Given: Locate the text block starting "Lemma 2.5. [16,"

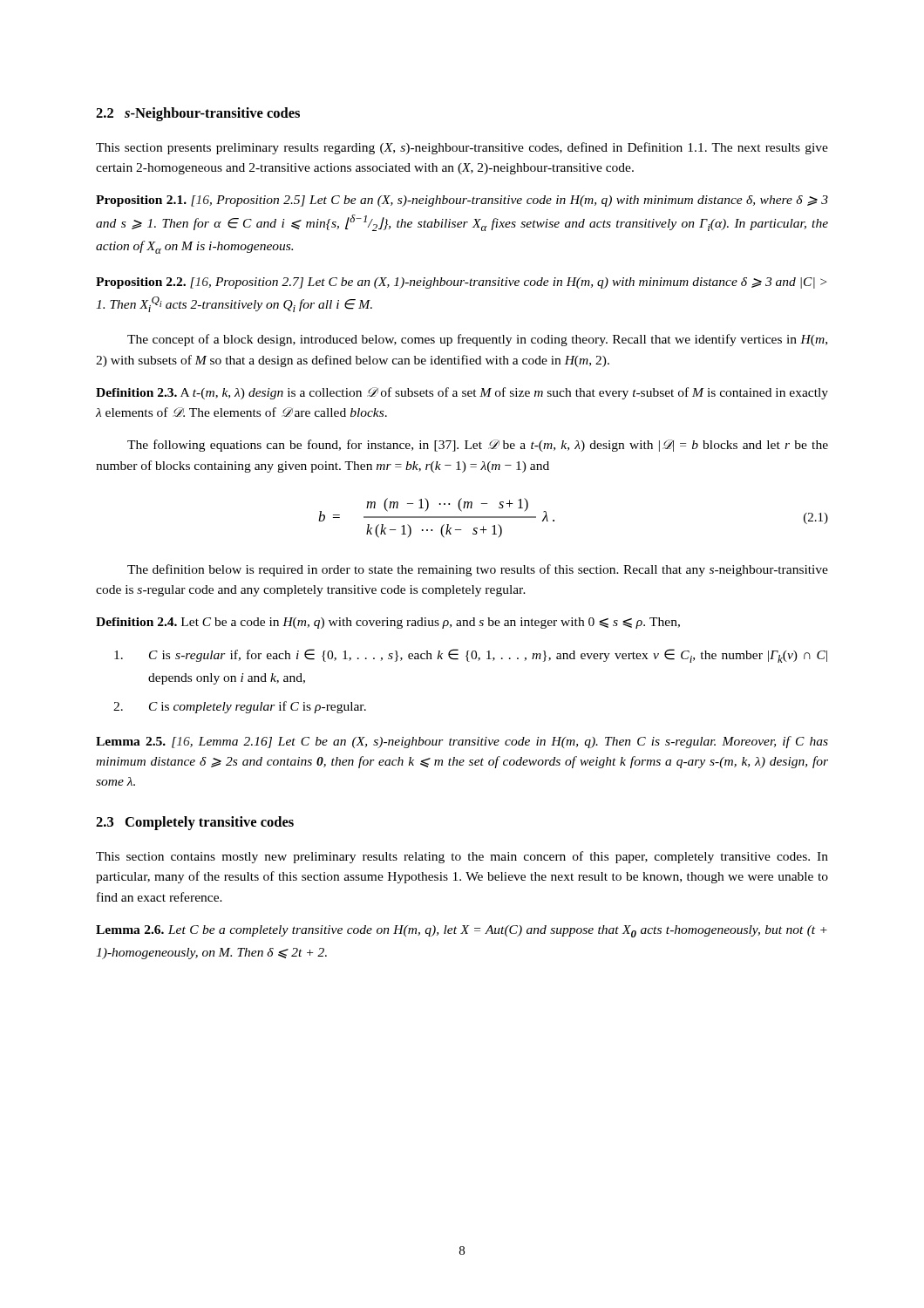Looking at the screenshot, I should coord(462,761).
